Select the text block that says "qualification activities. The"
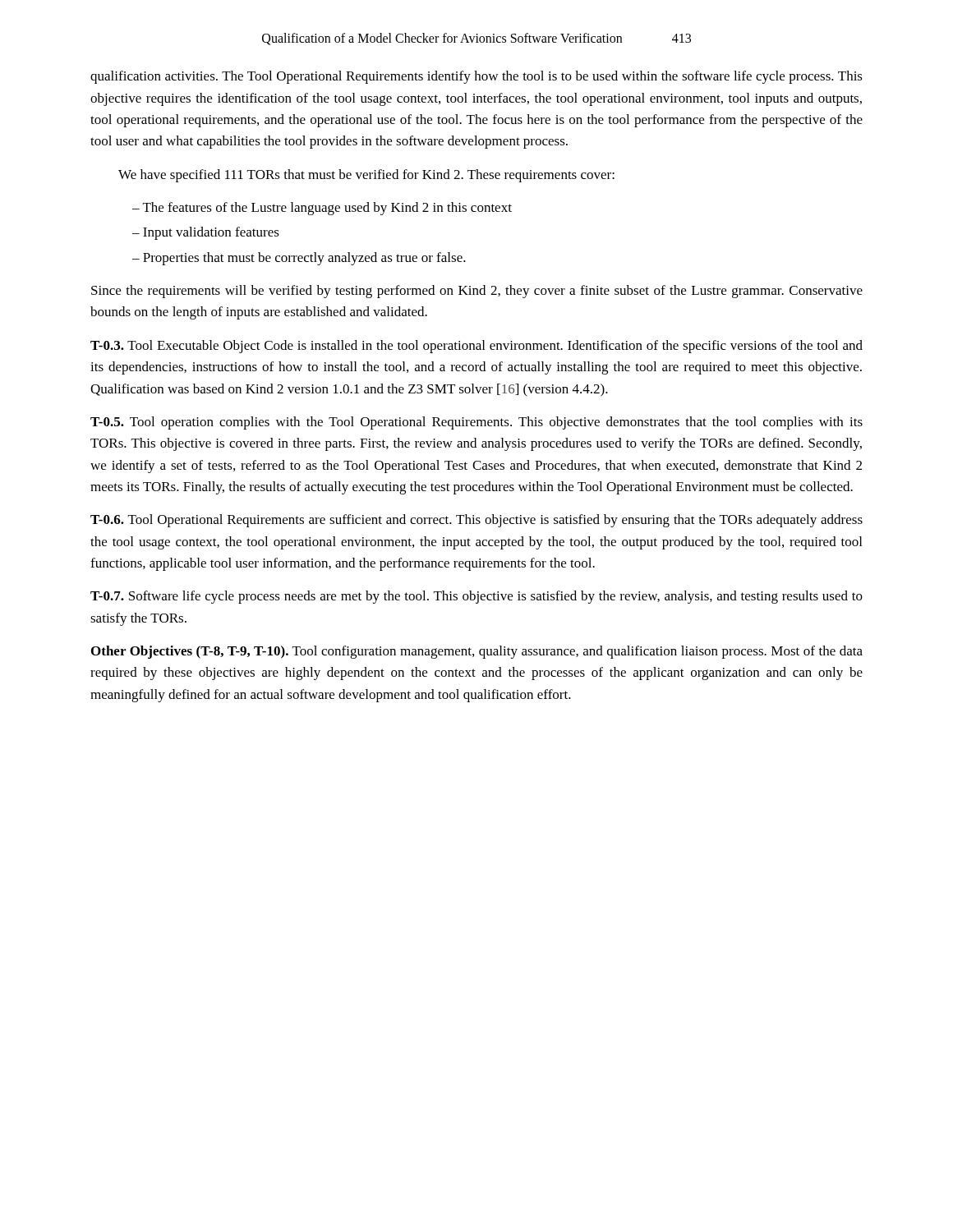953x1232 pixels. [x=476, y=109]
